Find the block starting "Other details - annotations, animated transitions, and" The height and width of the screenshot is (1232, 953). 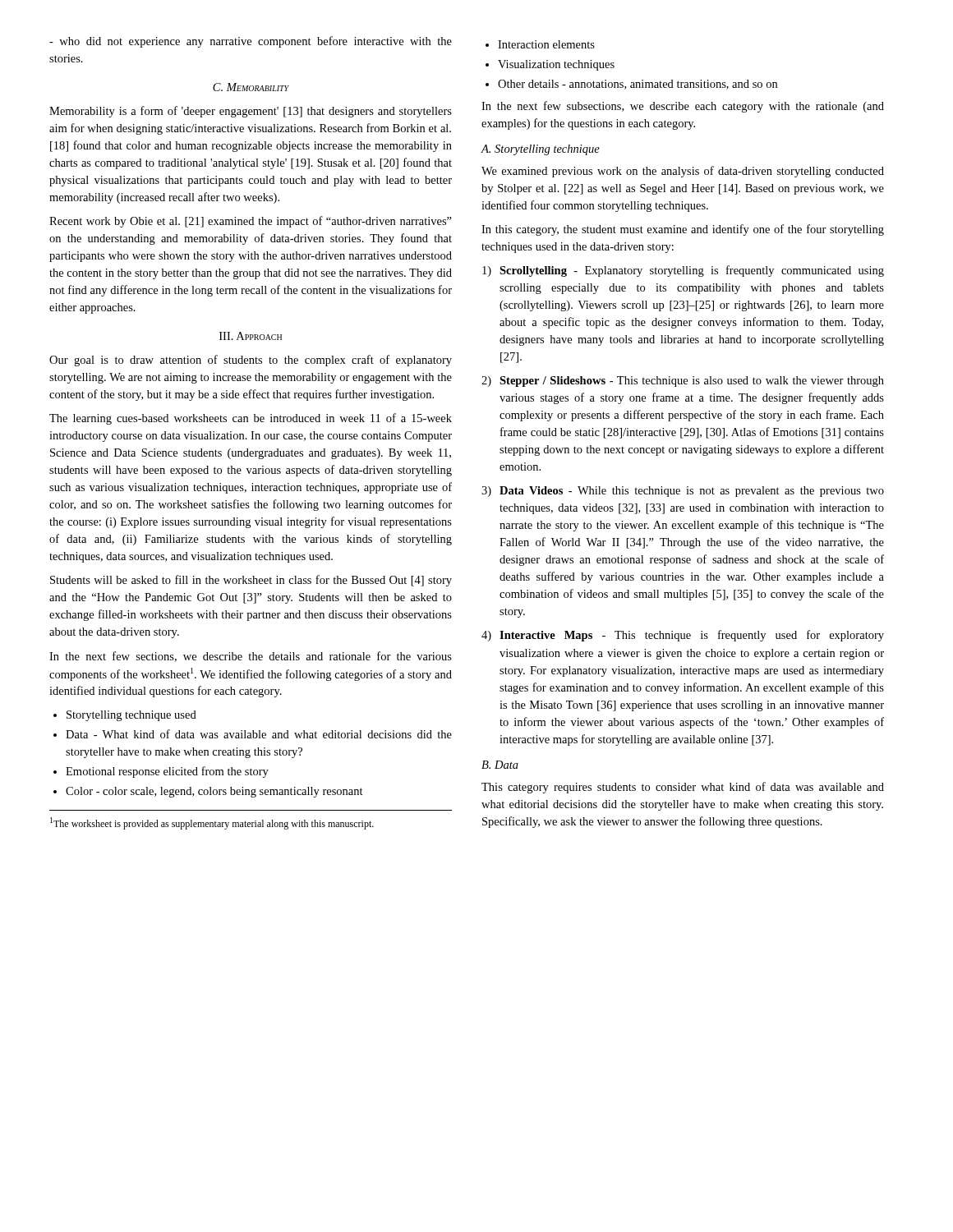[x=691, y=84]
